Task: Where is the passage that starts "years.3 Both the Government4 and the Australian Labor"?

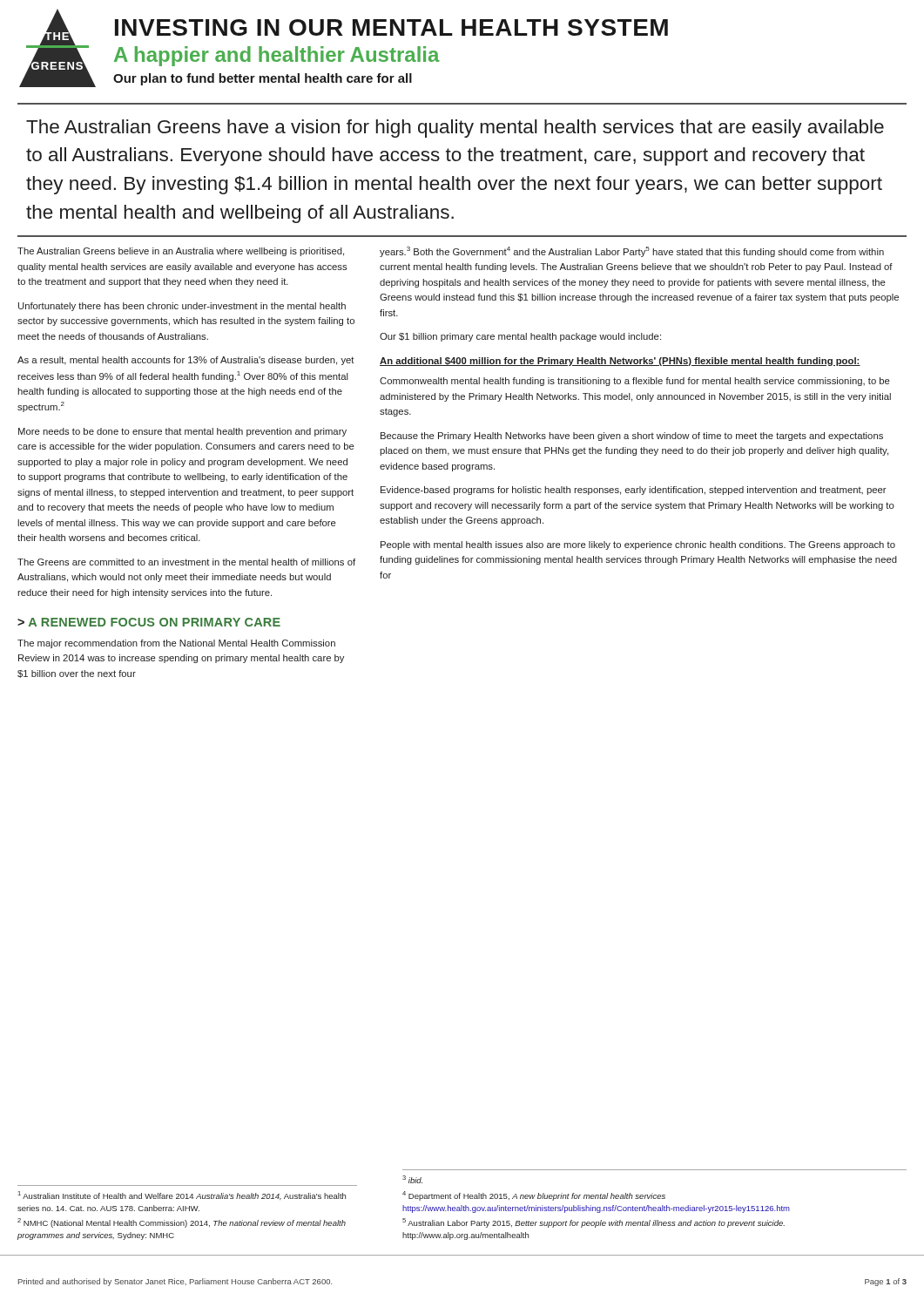Action: pyautogui.click(x=639, y=281)
